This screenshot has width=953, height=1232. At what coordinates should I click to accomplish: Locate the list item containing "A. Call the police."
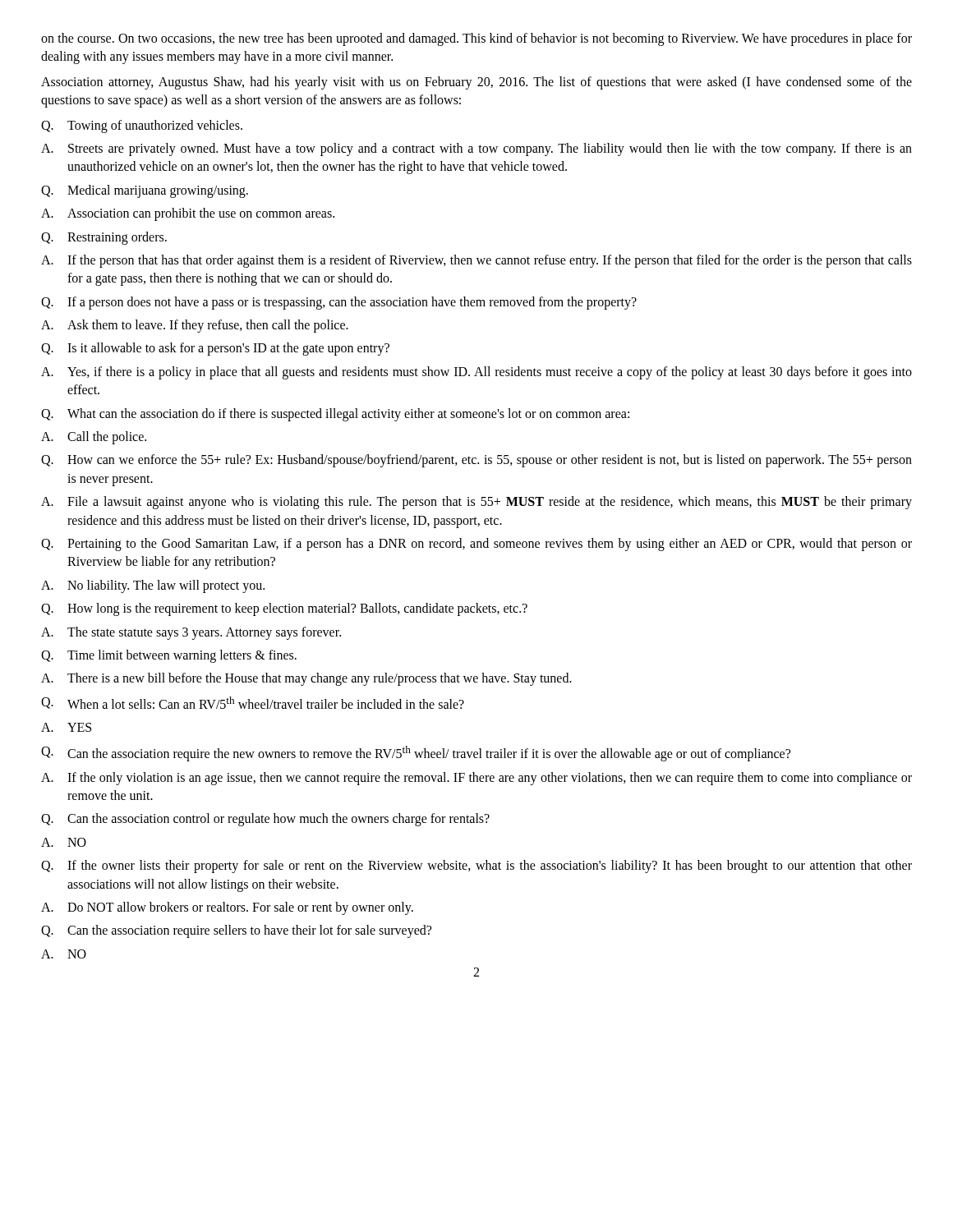(x=94, y=438)
